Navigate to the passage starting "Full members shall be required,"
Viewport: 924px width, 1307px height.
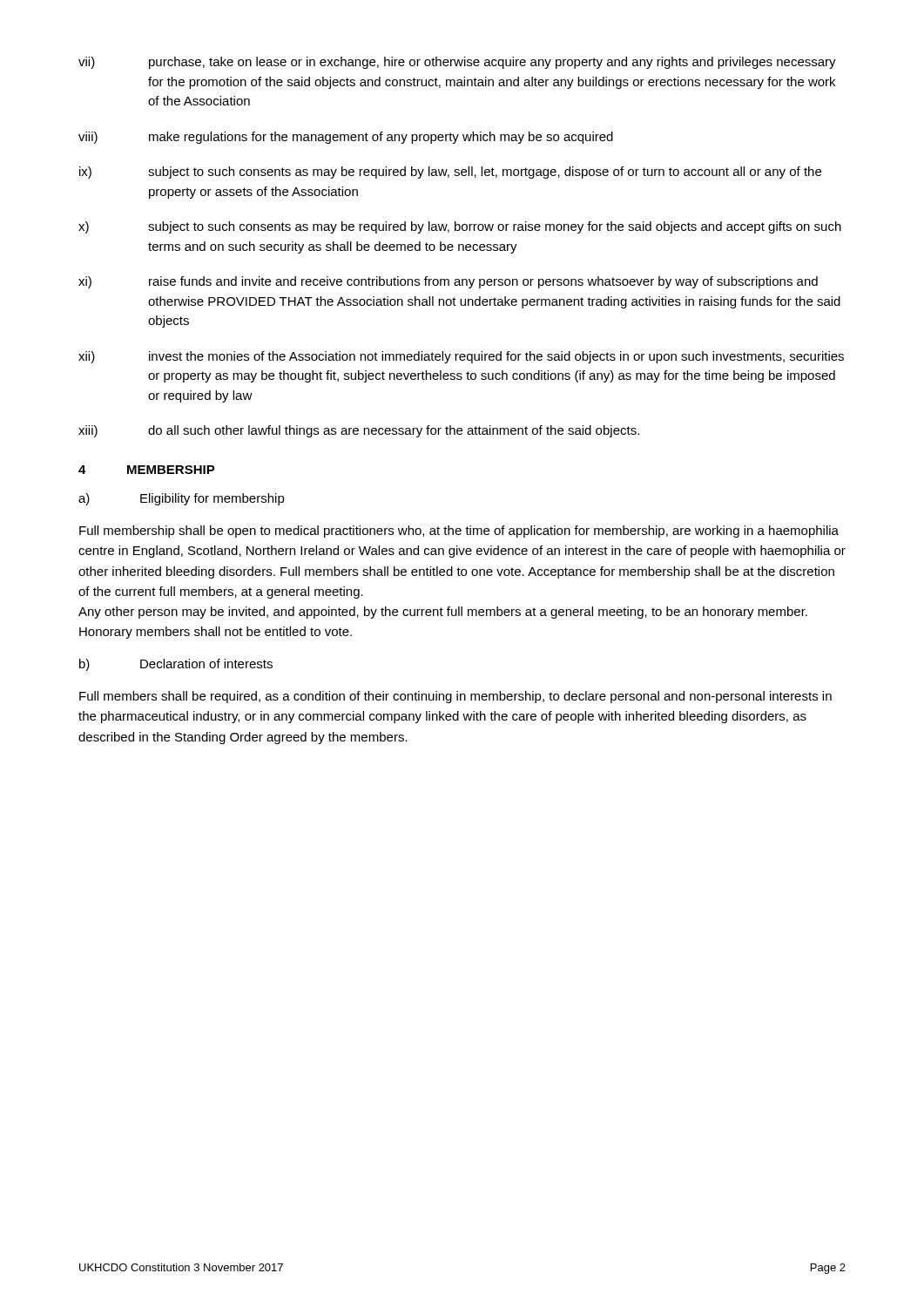point(455,716)
